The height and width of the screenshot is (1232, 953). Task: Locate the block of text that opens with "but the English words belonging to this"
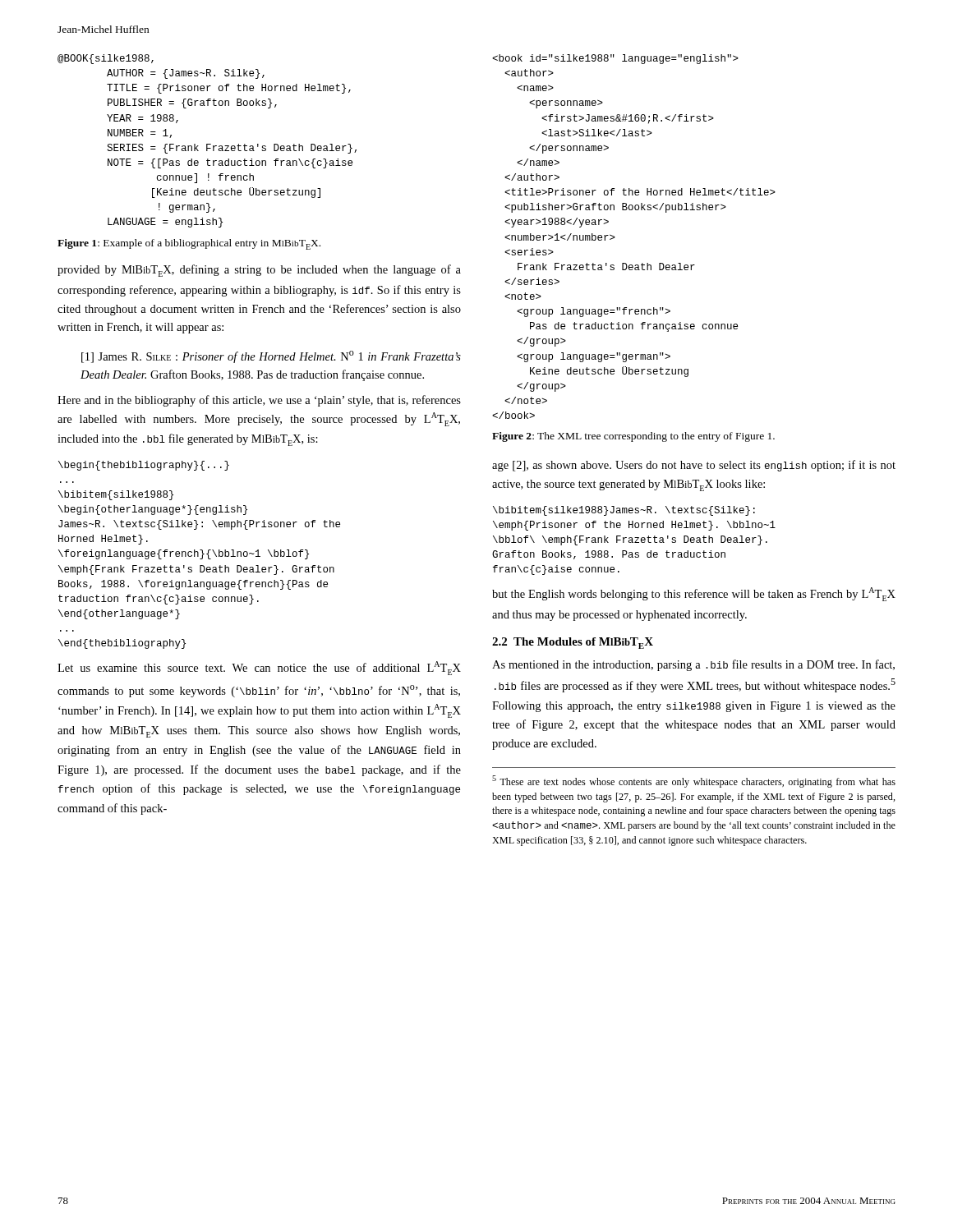click(694, 603)
